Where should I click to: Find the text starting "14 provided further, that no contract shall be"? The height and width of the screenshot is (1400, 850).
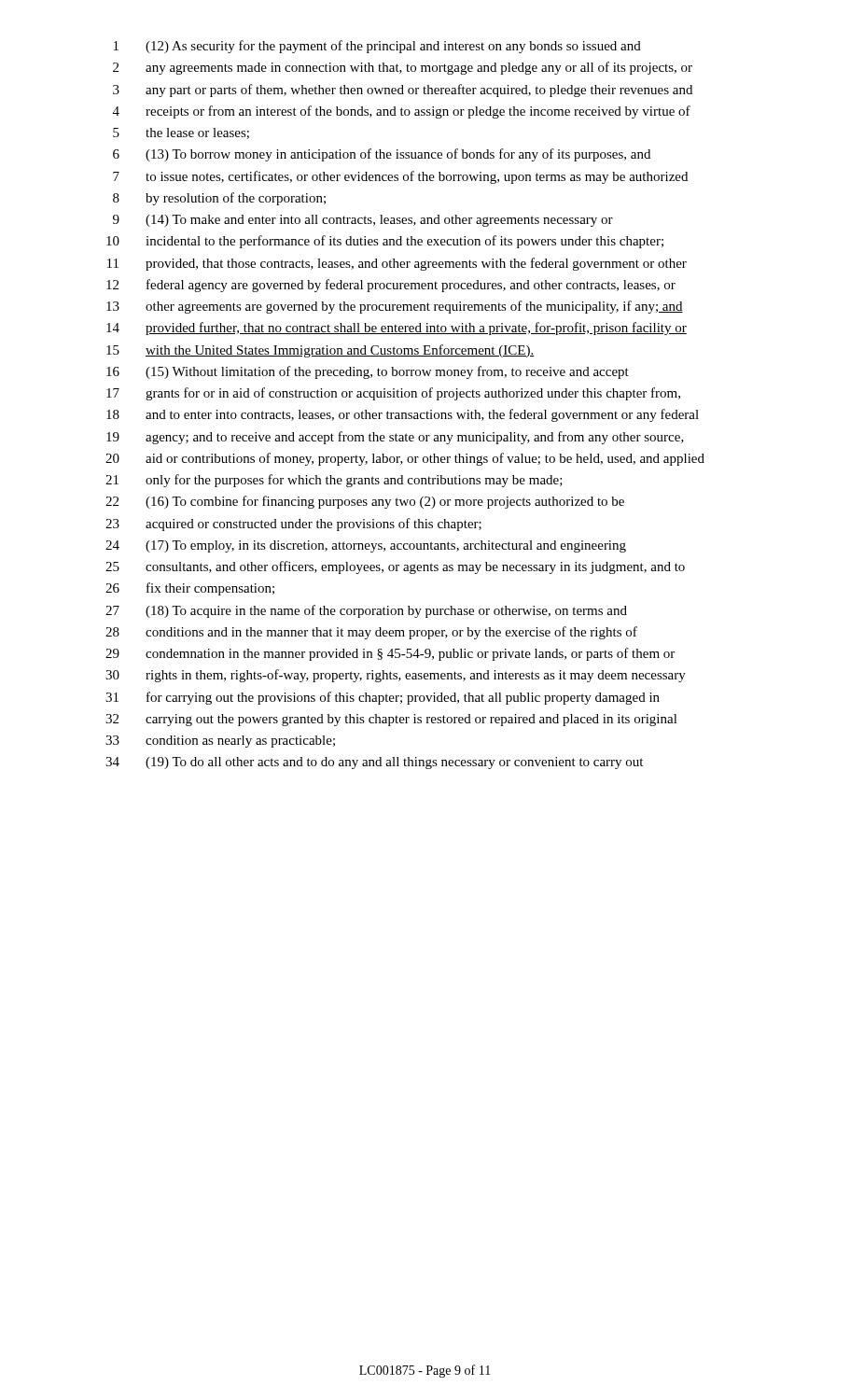coord(439,328)
